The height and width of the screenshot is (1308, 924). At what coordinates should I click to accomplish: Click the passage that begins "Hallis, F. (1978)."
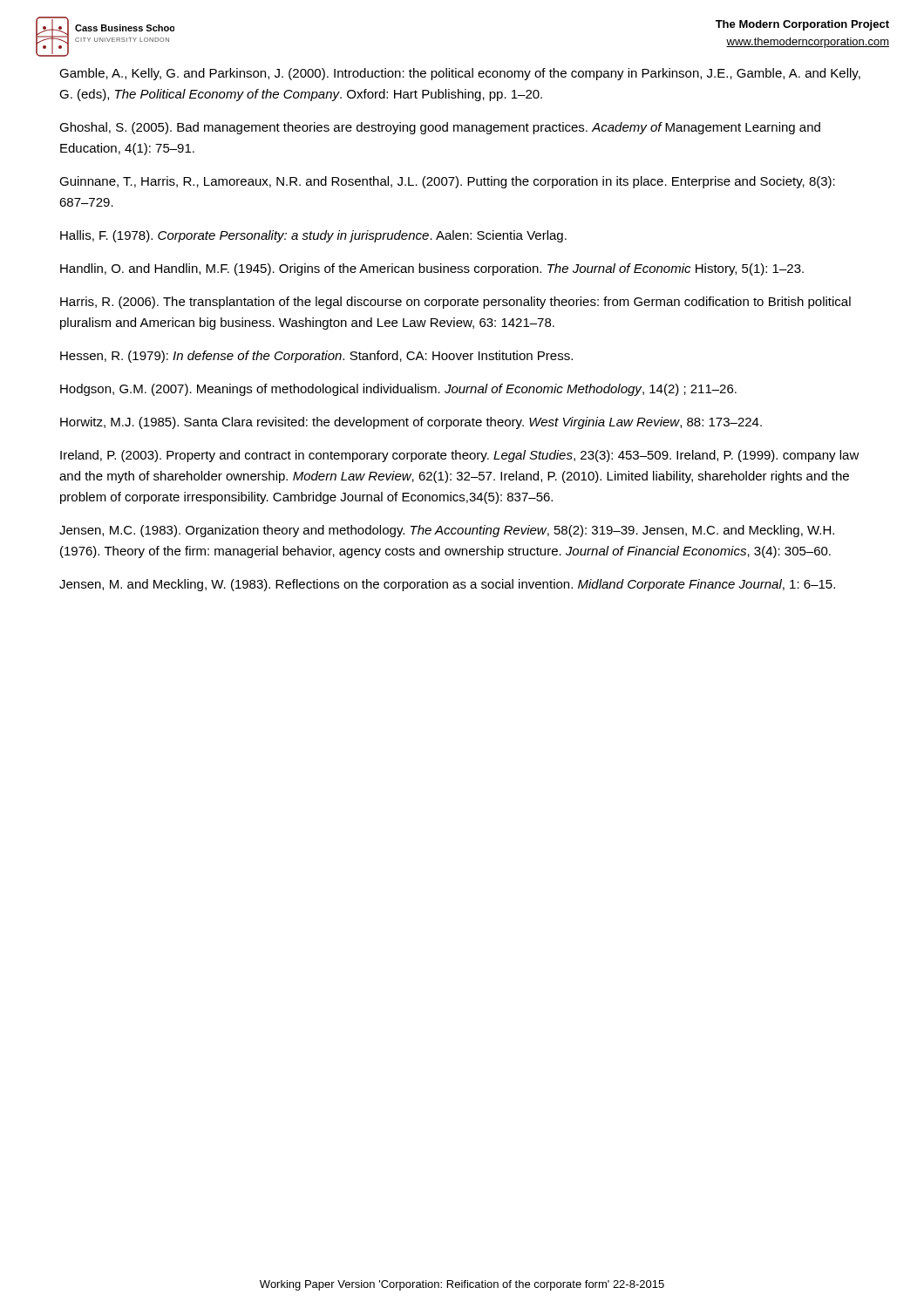click(462, 235)
